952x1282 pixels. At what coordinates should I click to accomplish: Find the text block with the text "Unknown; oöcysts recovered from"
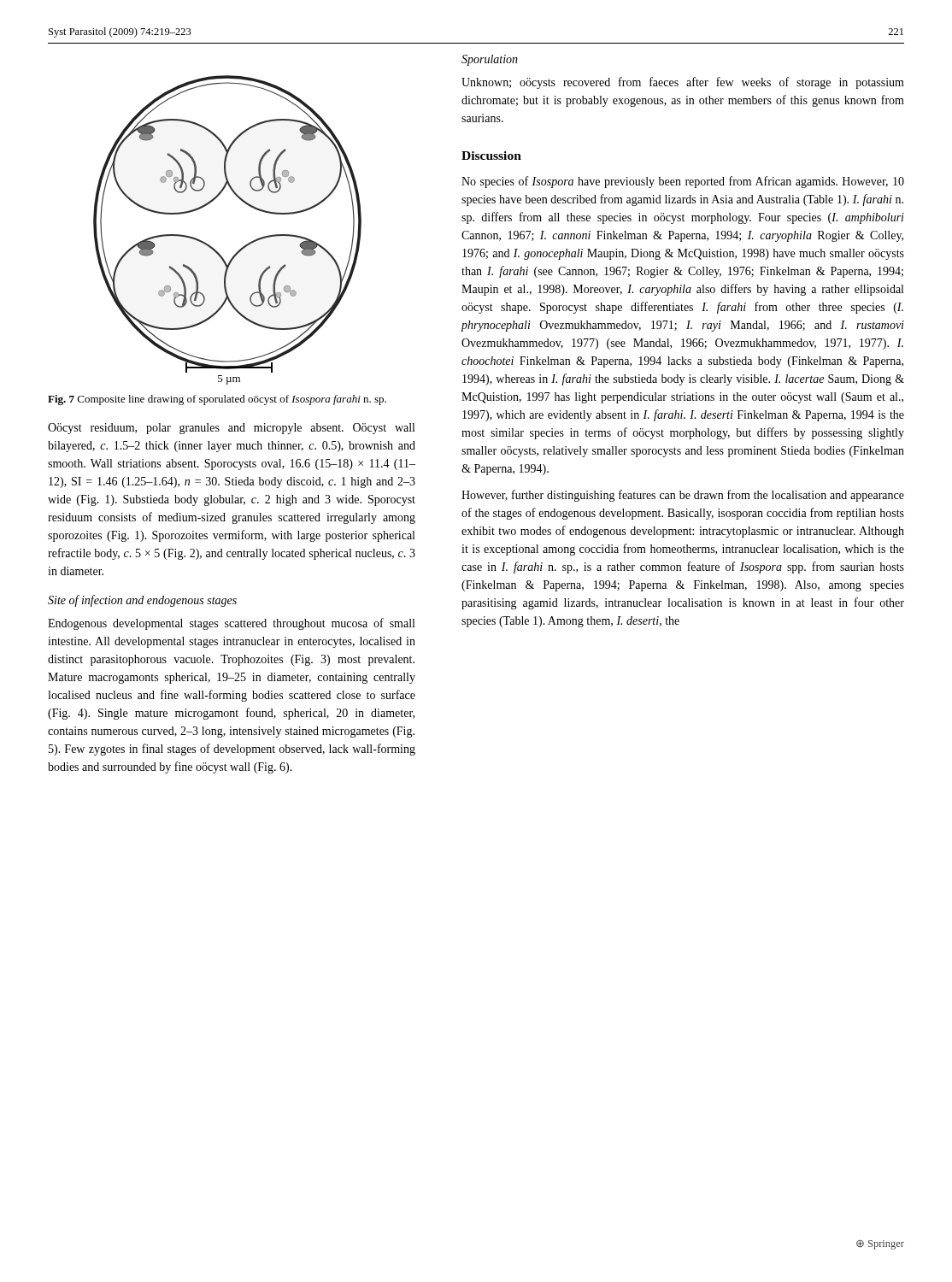pyautogui.click(x=683, y=101)
